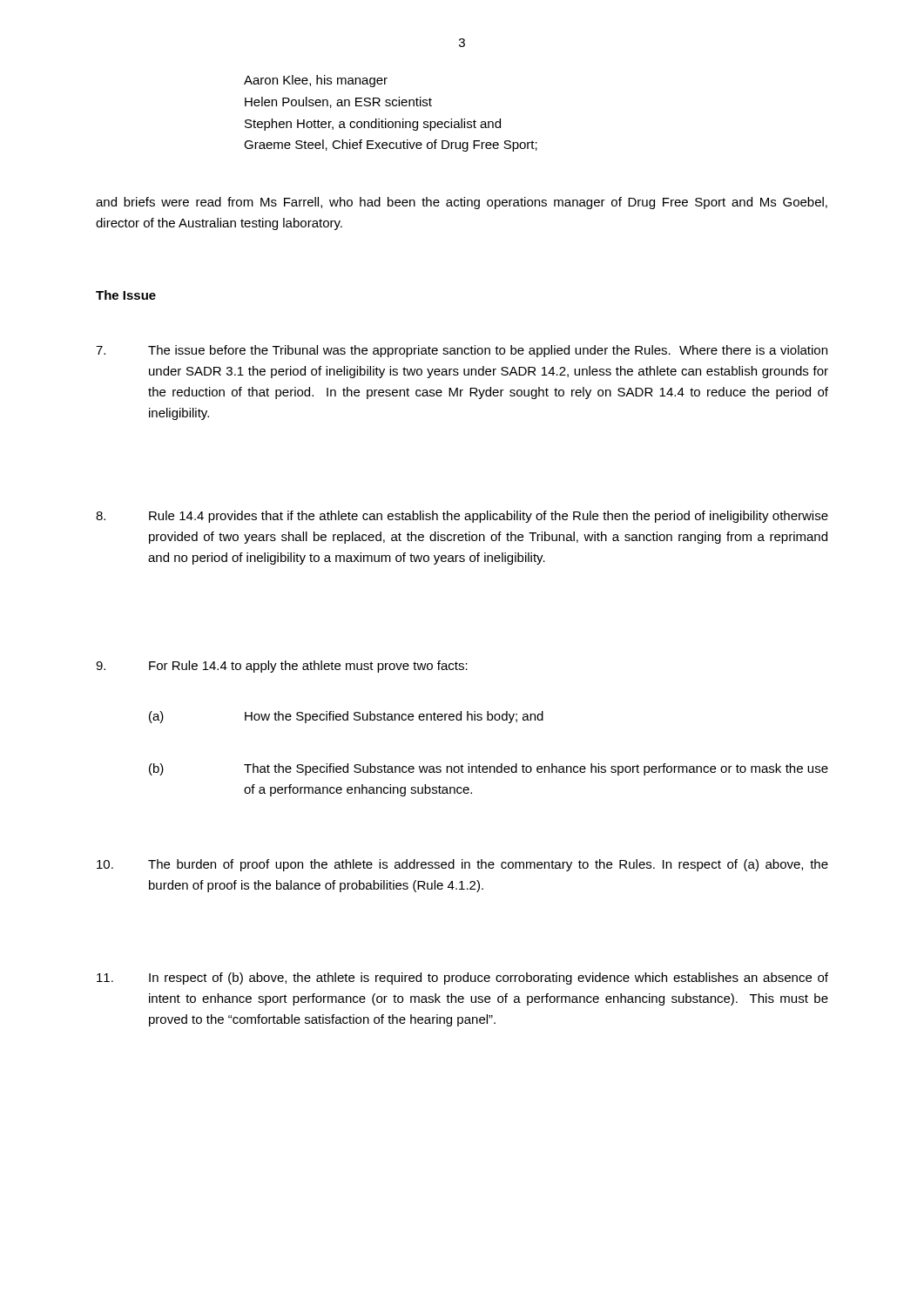
Task: Navigate to the text block starting "Helen Poulsen, an ESR scientist"
Action: [338, 101]
